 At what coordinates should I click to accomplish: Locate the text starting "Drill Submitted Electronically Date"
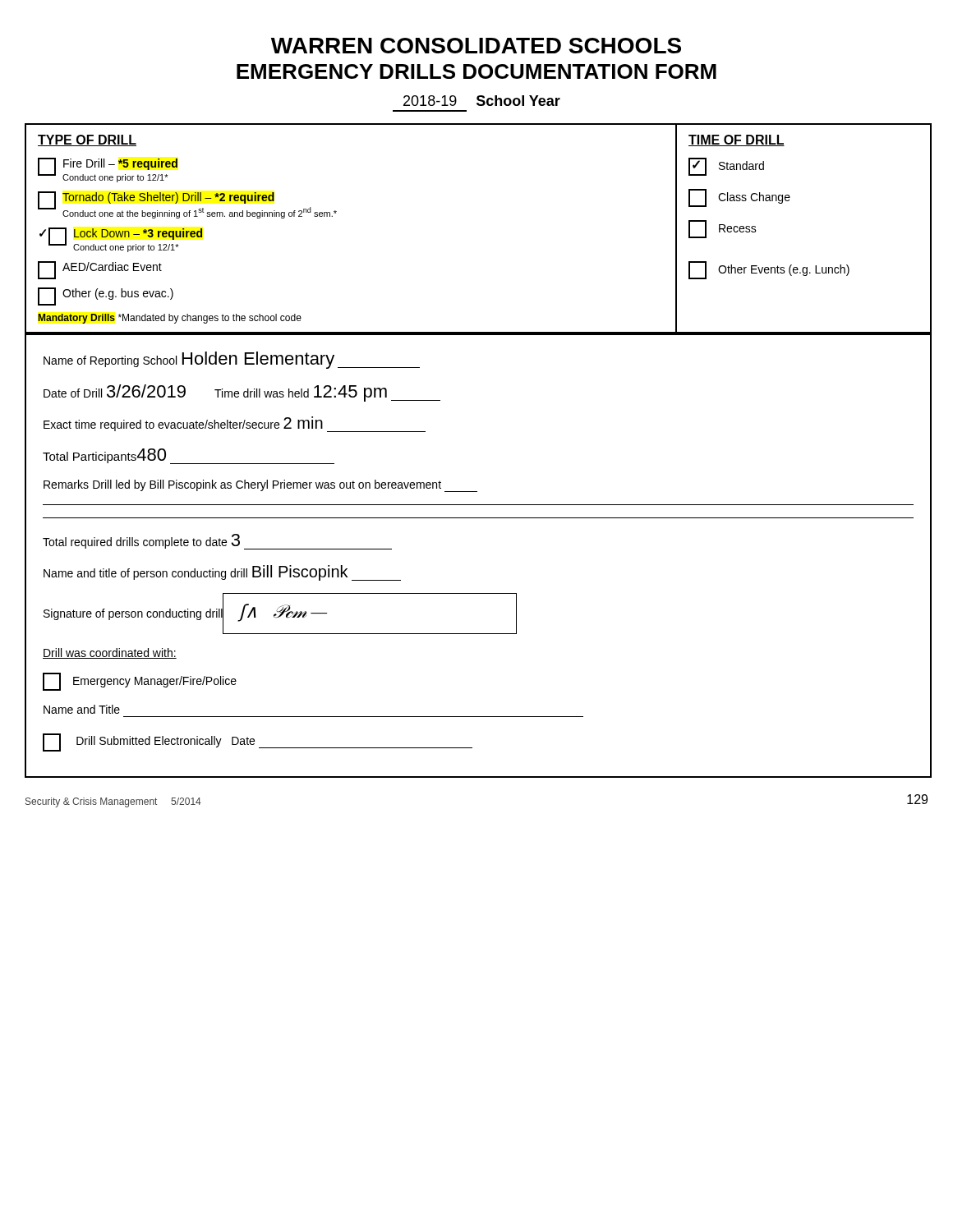pos(257,743)
